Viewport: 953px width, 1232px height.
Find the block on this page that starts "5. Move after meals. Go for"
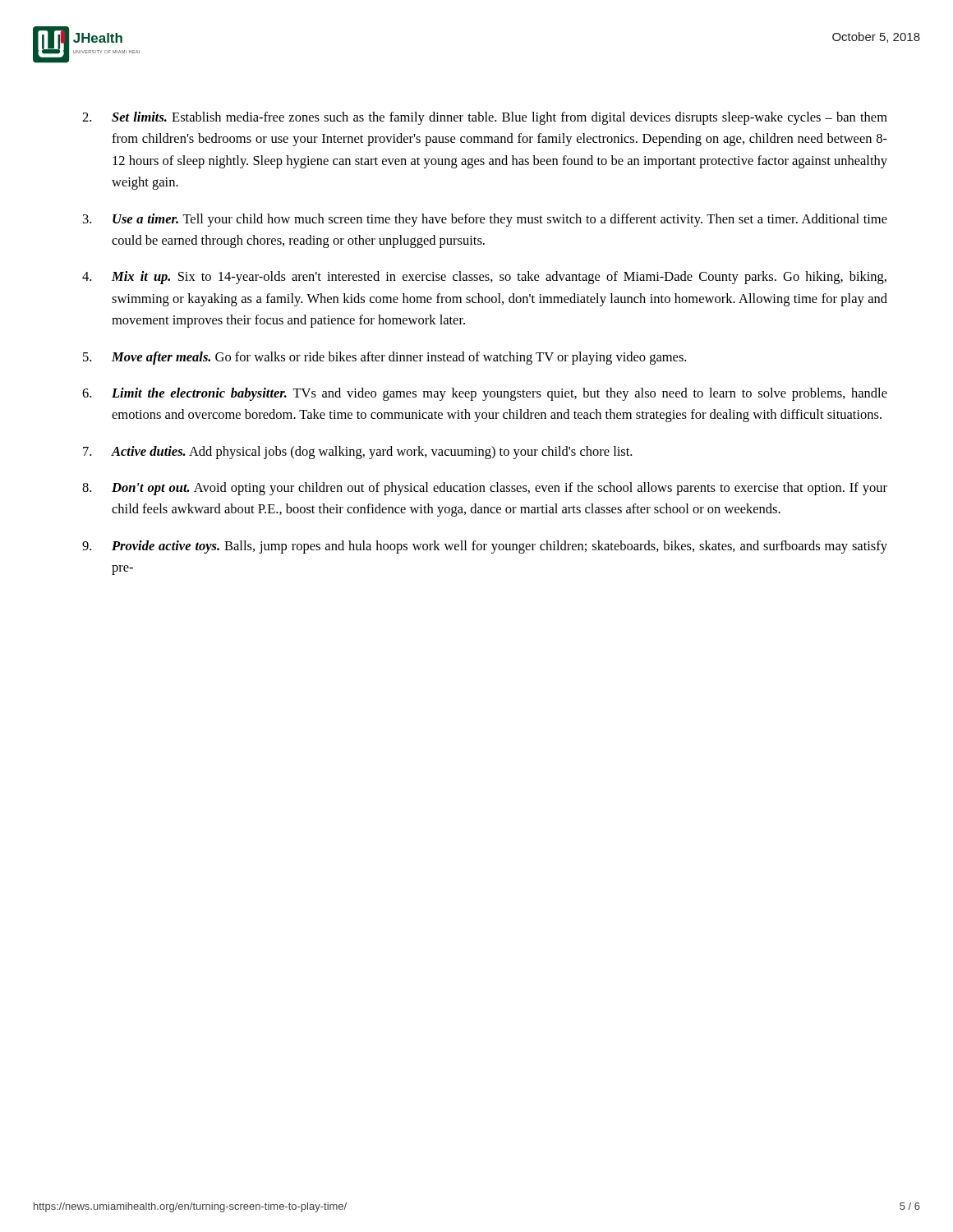click(x=485, y=357)
